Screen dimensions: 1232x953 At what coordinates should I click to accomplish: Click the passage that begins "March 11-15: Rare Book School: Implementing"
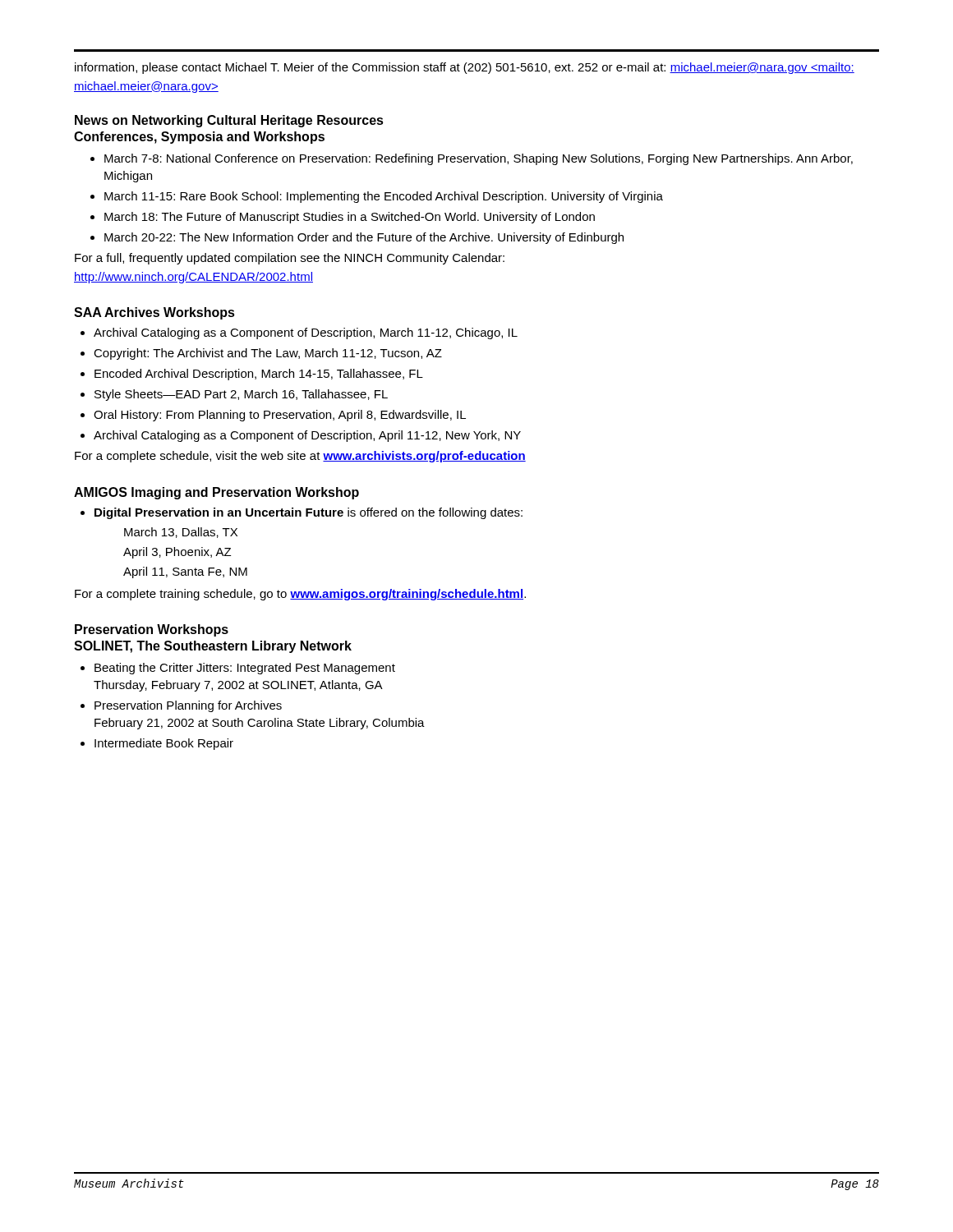click(x=383, y=196)
